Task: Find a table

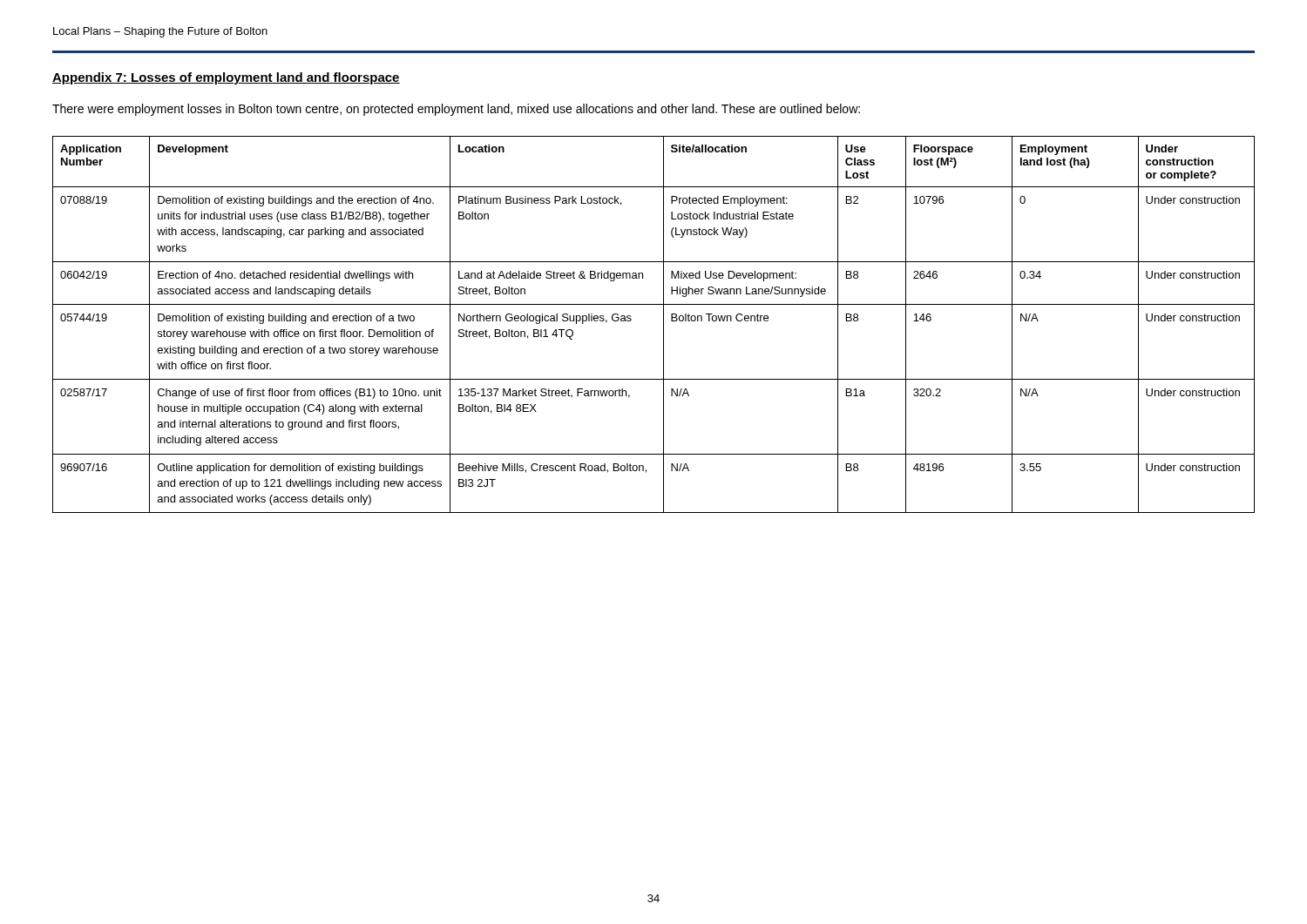Action: [x=654, y=324]
